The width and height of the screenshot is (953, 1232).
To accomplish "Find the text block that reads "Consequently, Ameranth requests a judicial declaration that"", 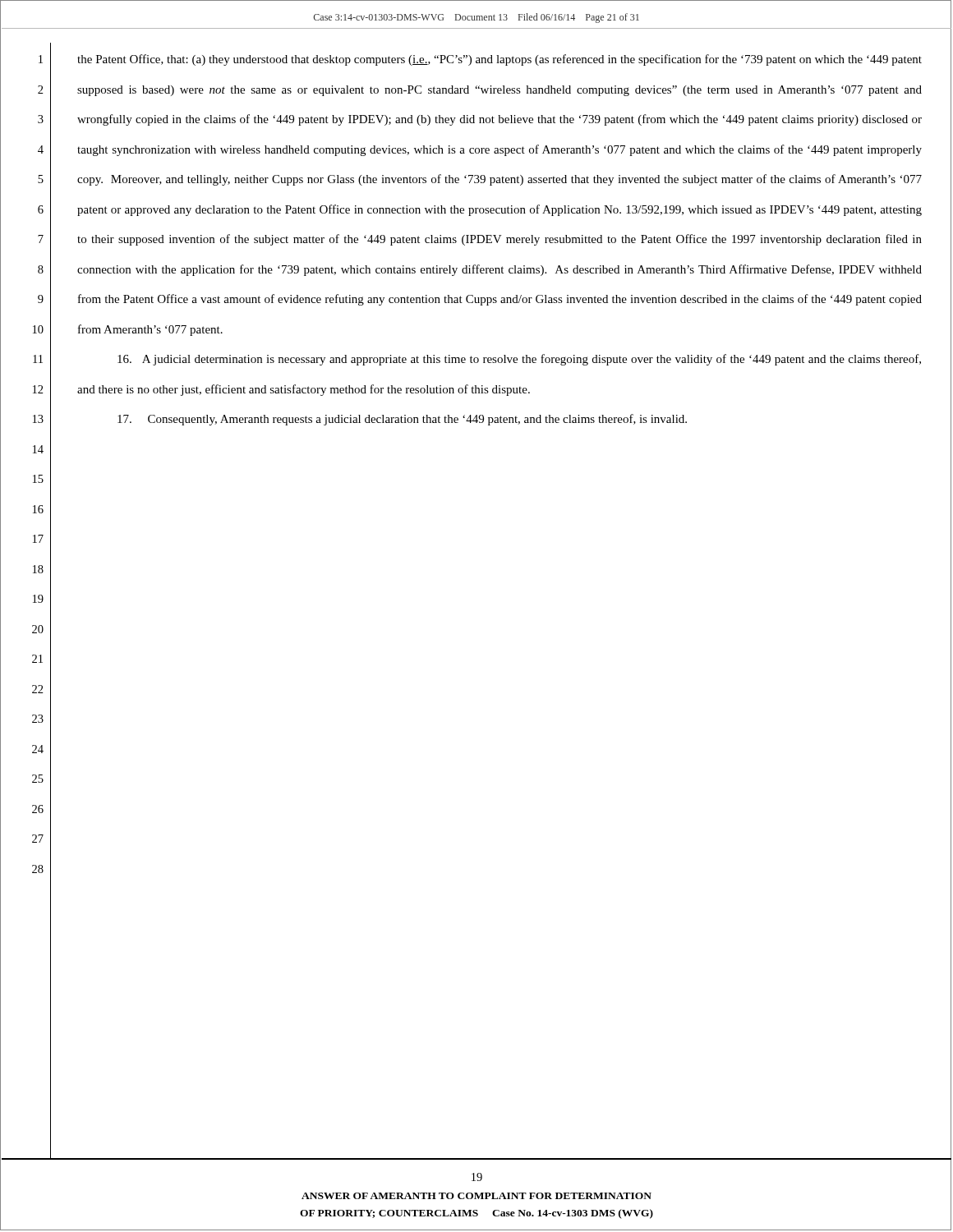I will click(x=402, y=419).
